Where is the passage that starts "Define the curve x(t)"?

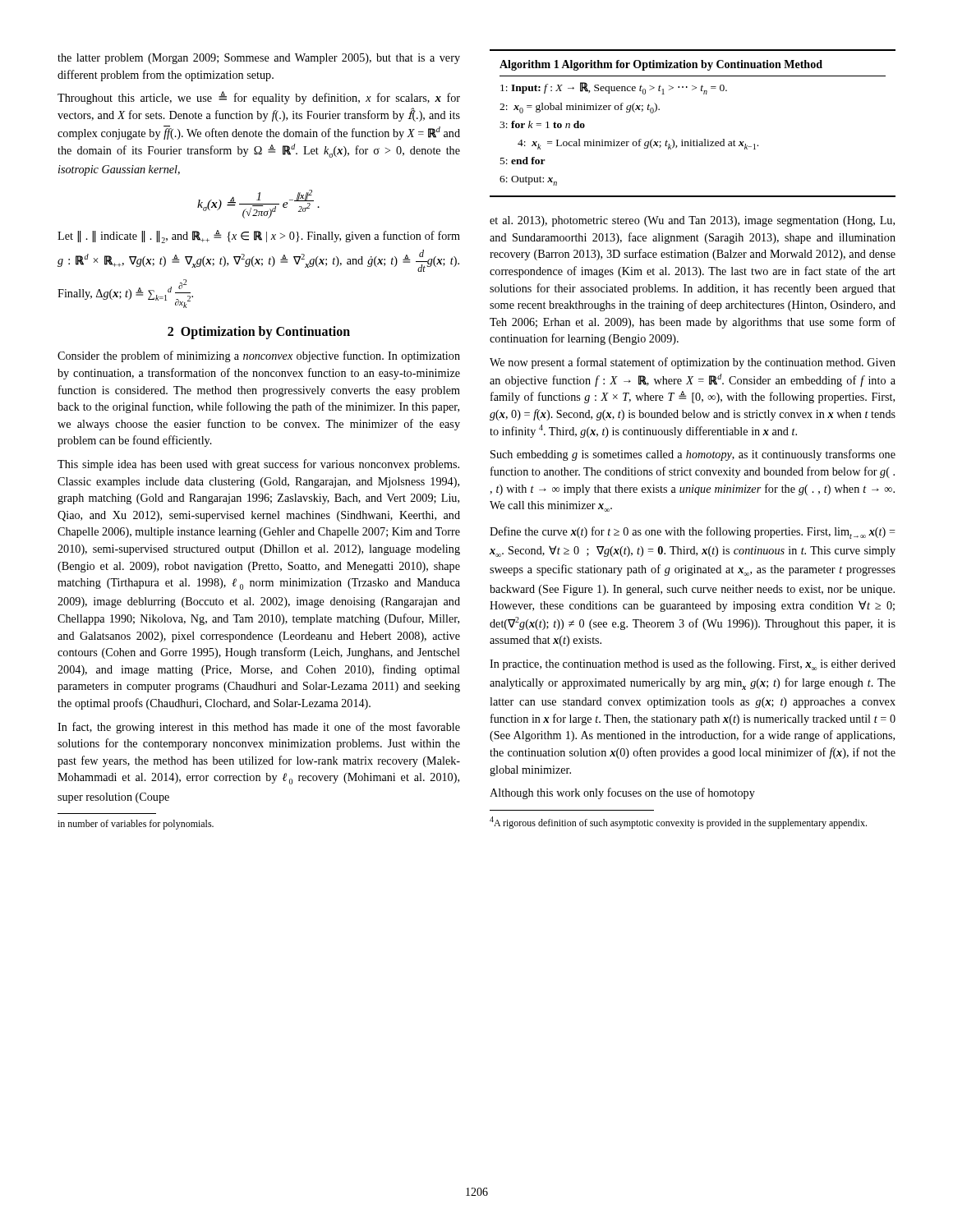pyautogui.click(x=693, y=586)
